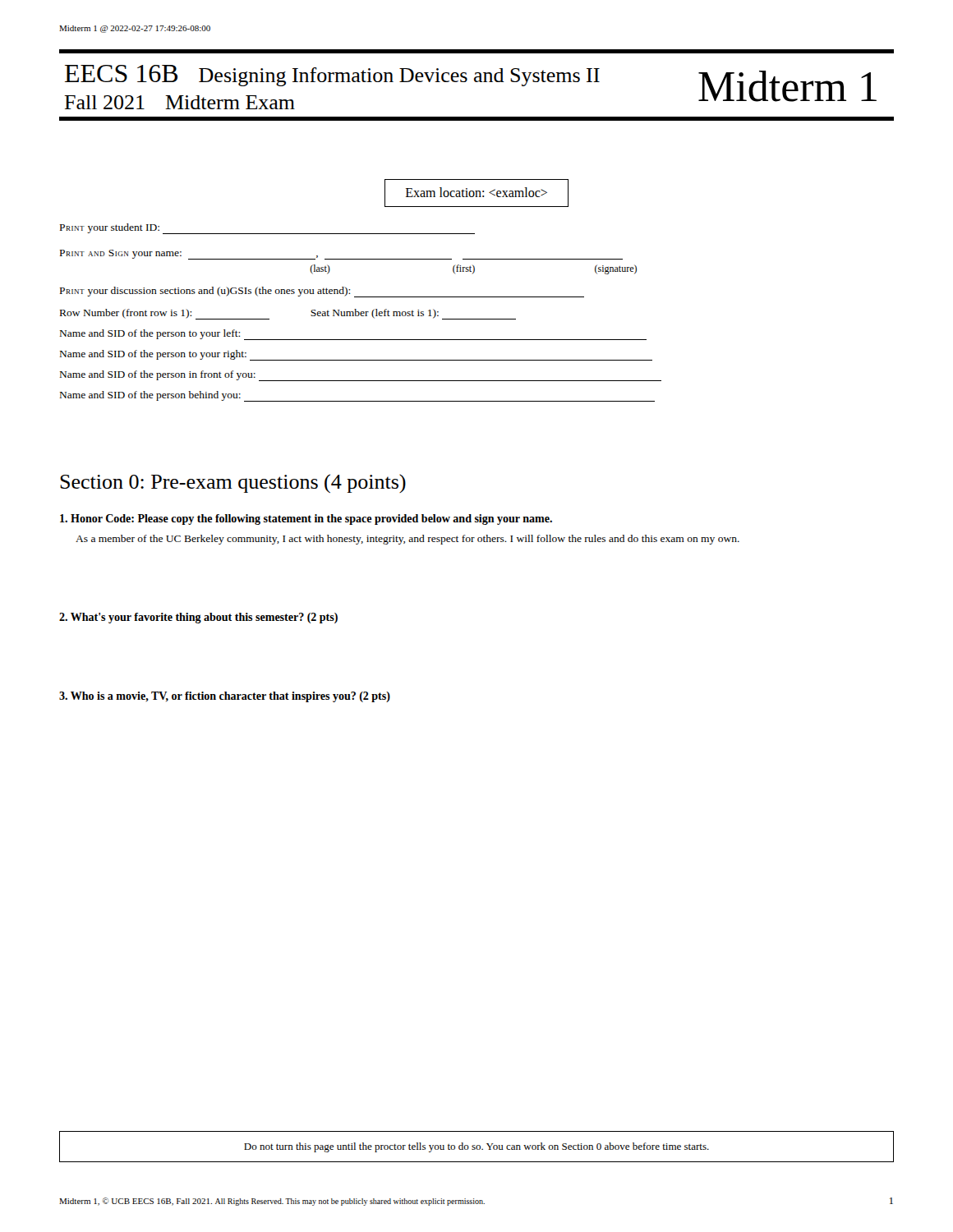Select the text starting "EECS 16B Designing Information Devices and"

[476, 85]
